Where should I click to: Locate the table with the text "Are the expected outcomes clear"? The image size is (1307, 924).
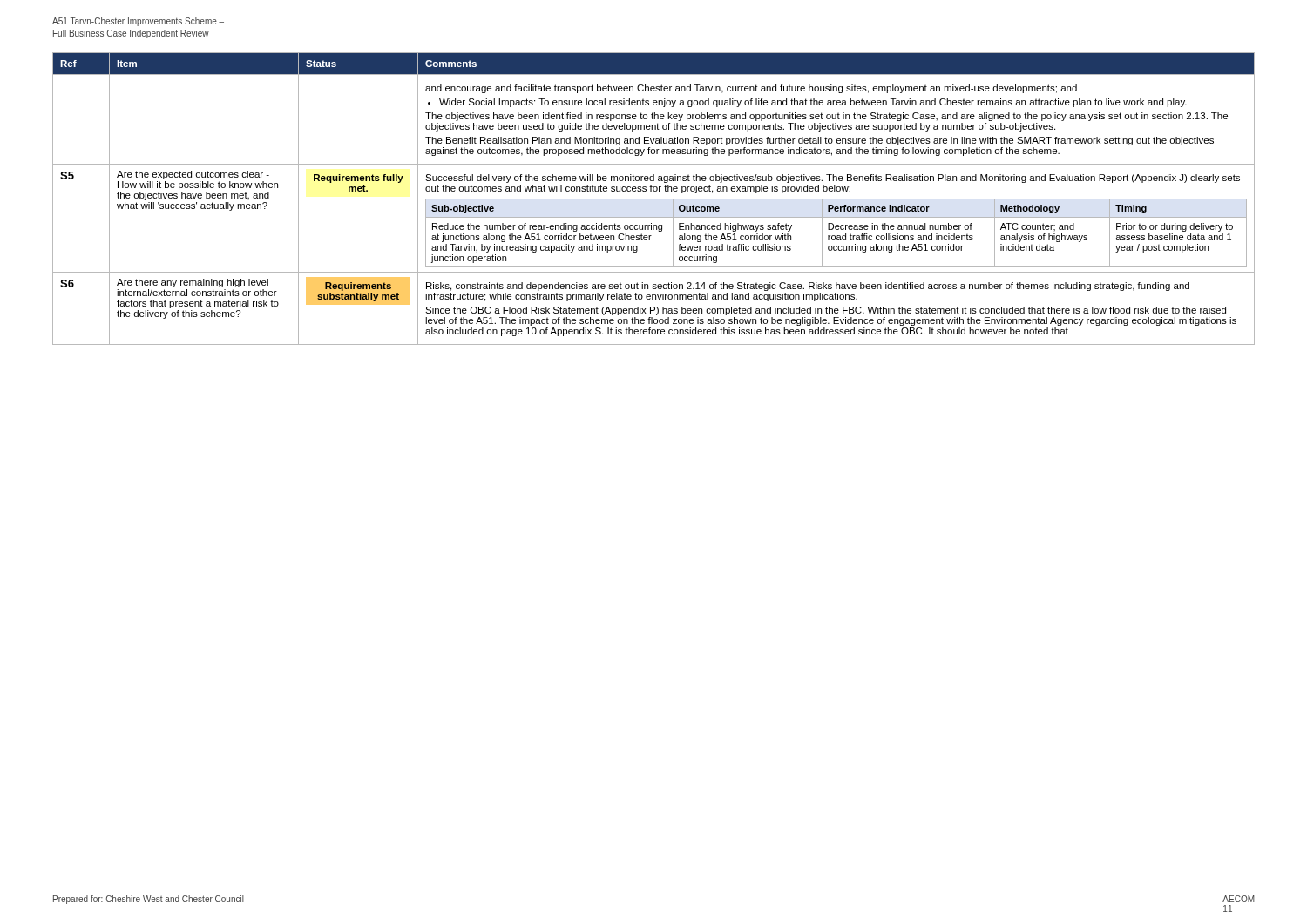[x=654, y=199]
